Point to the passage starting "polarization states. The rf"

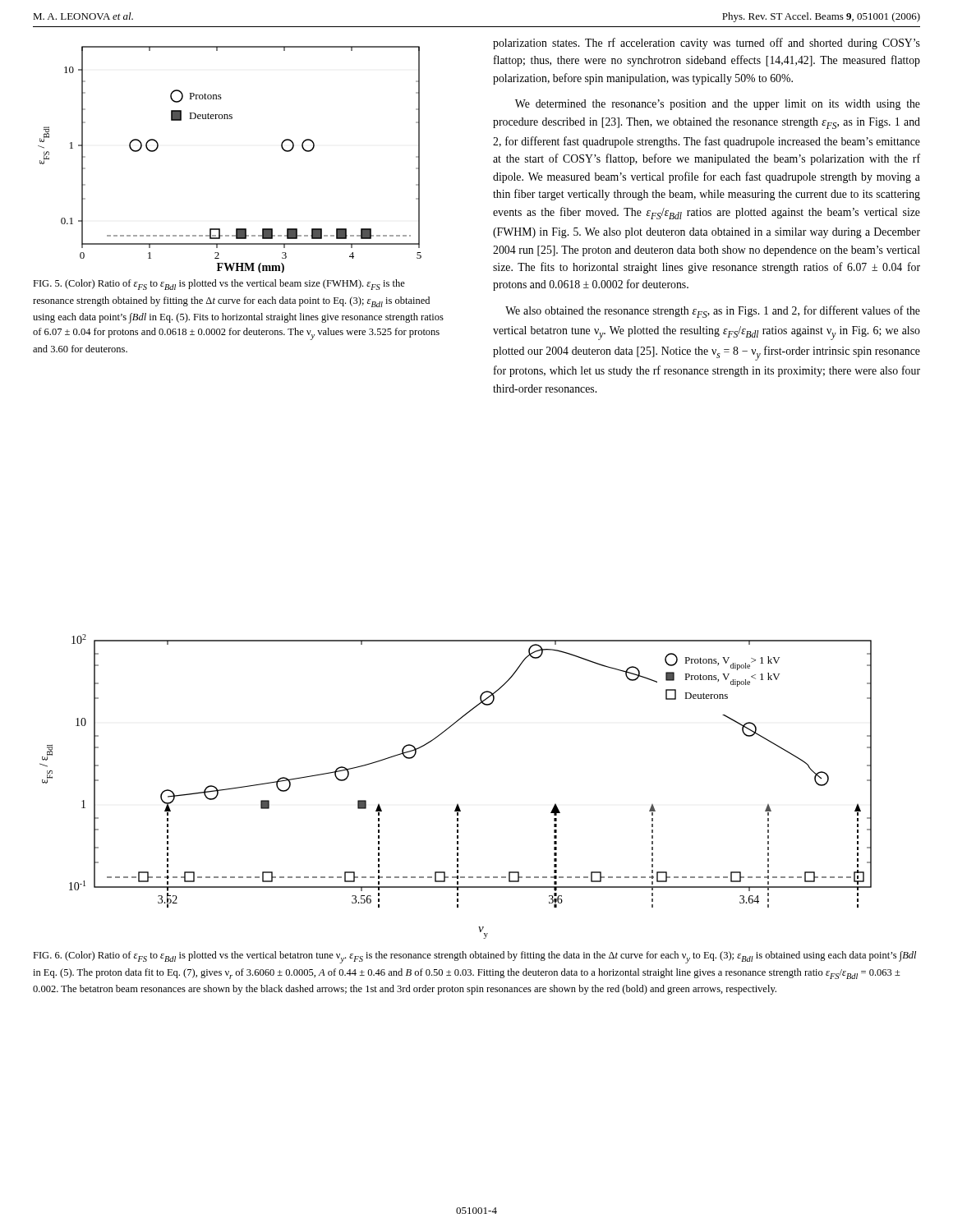[x=707, y=61]
